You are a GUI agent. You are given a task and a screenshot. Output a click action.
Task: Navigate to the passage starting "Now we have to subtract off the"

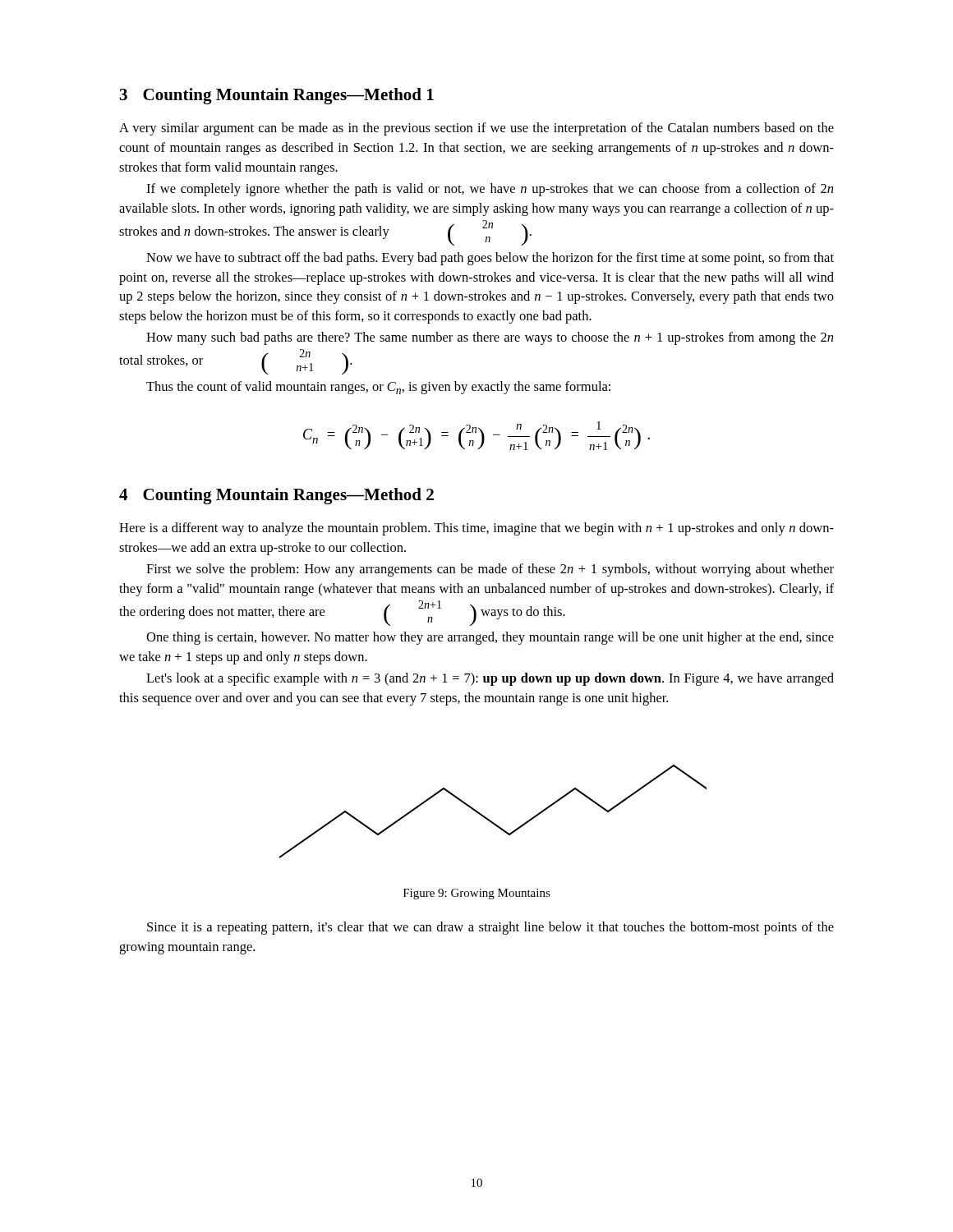click(476, 287)
